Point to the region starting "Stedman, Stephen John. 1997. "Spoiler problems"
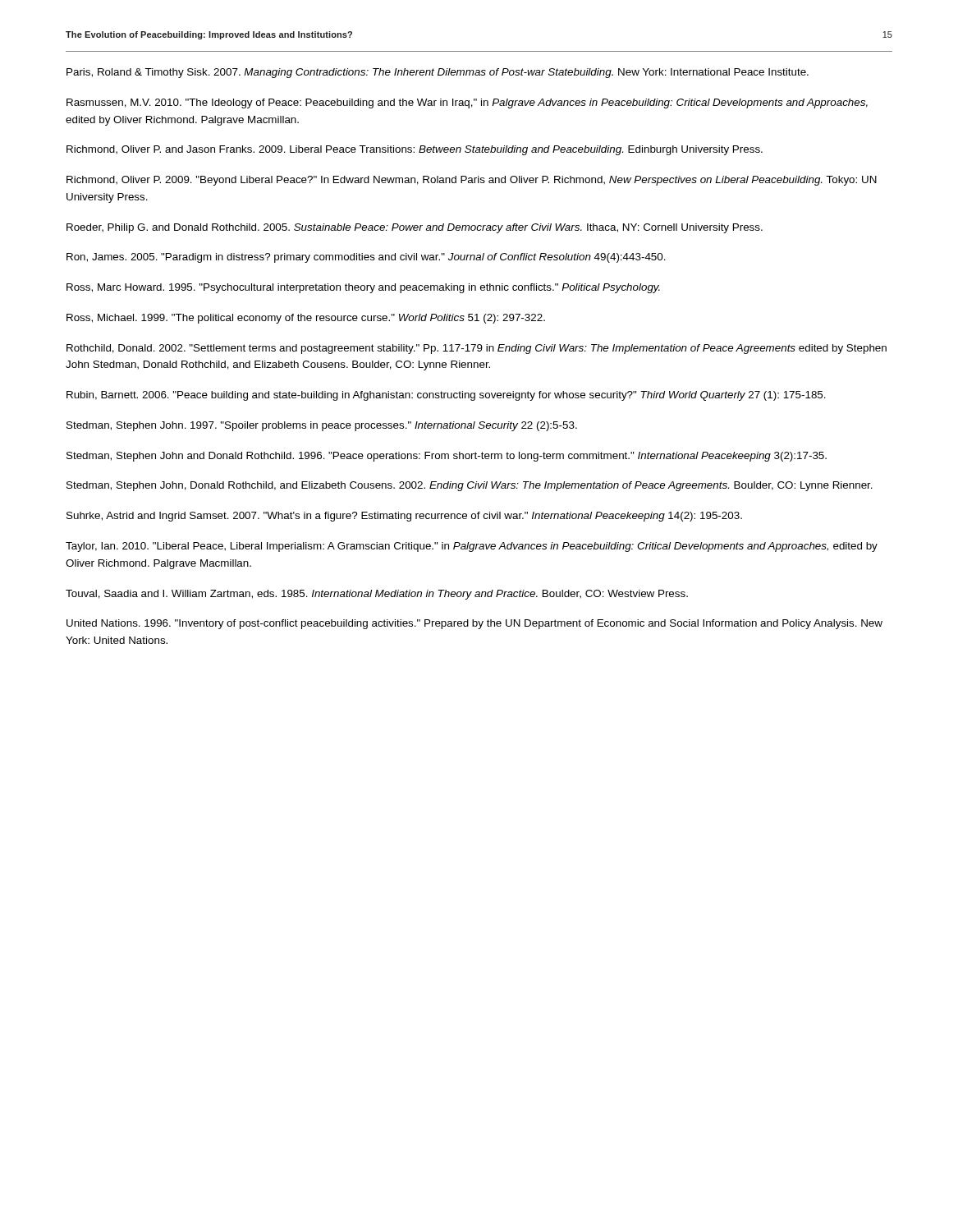The image size is (958, 1232). coord(322,425)
